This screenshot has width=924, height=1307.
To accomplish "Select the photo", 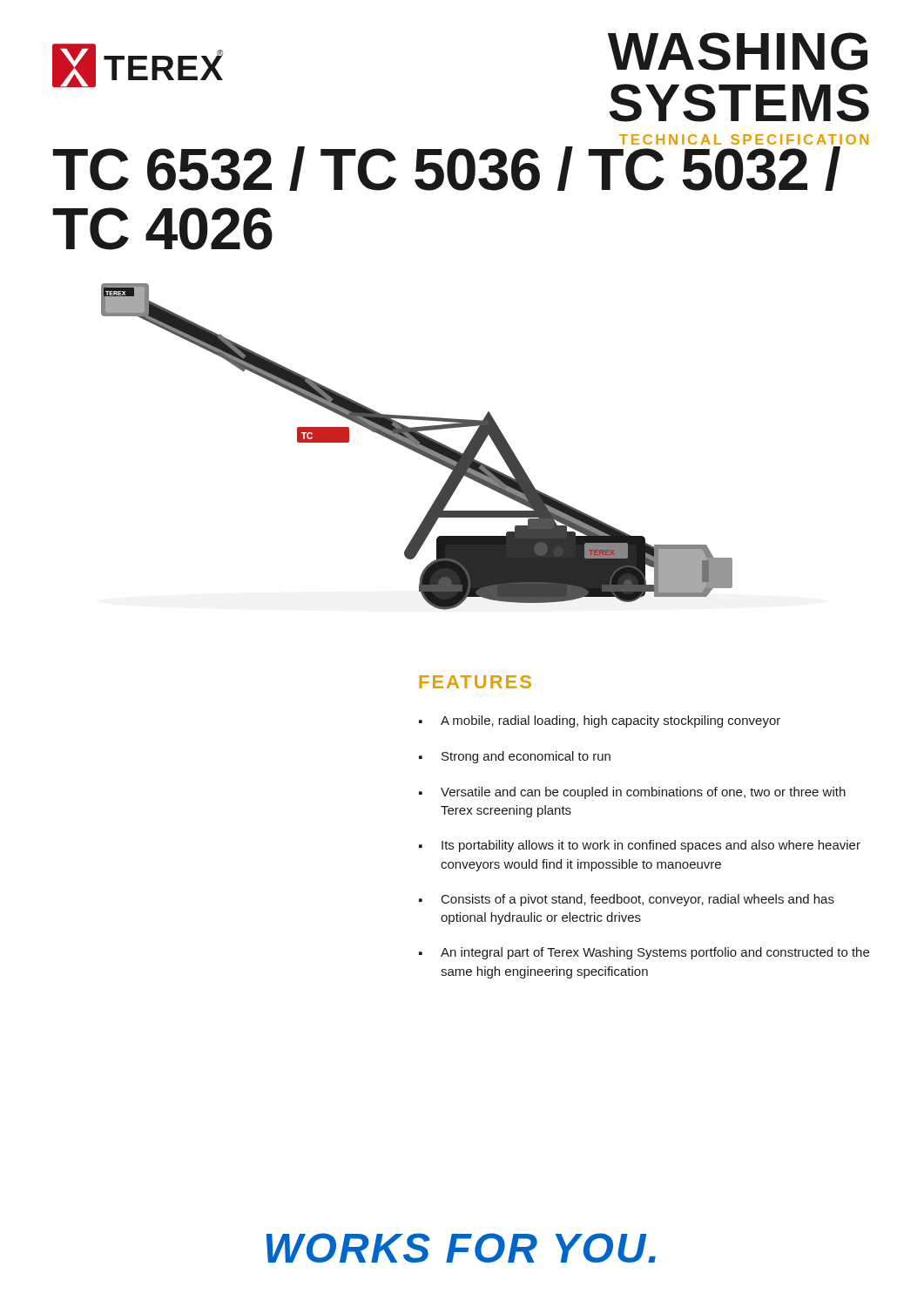I will coord(462,431).
